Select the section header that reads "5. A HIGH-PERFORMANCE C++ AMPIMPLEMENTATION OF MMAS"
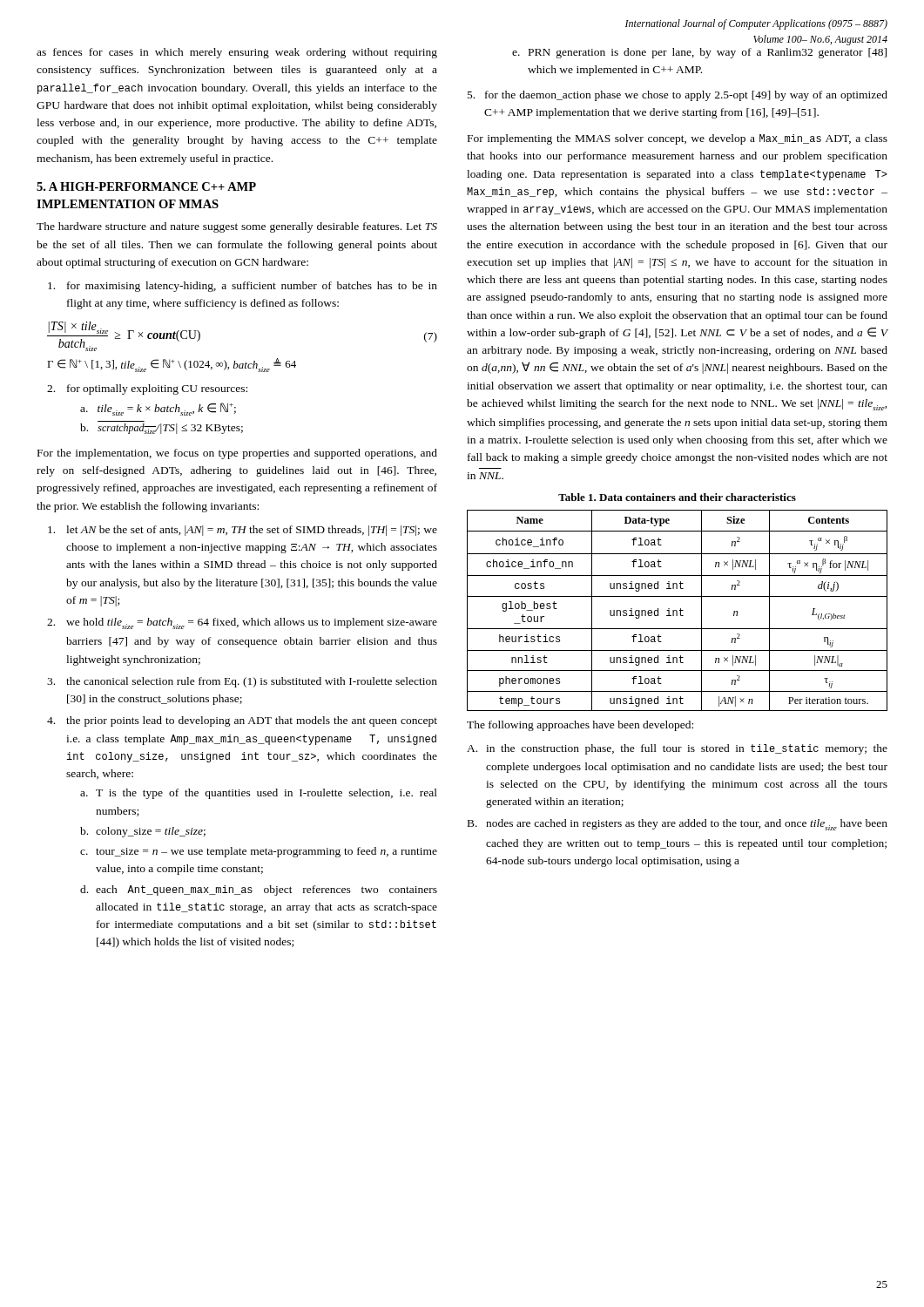The height and width of the screenshot is (1307, 924). tap(237, 195)
